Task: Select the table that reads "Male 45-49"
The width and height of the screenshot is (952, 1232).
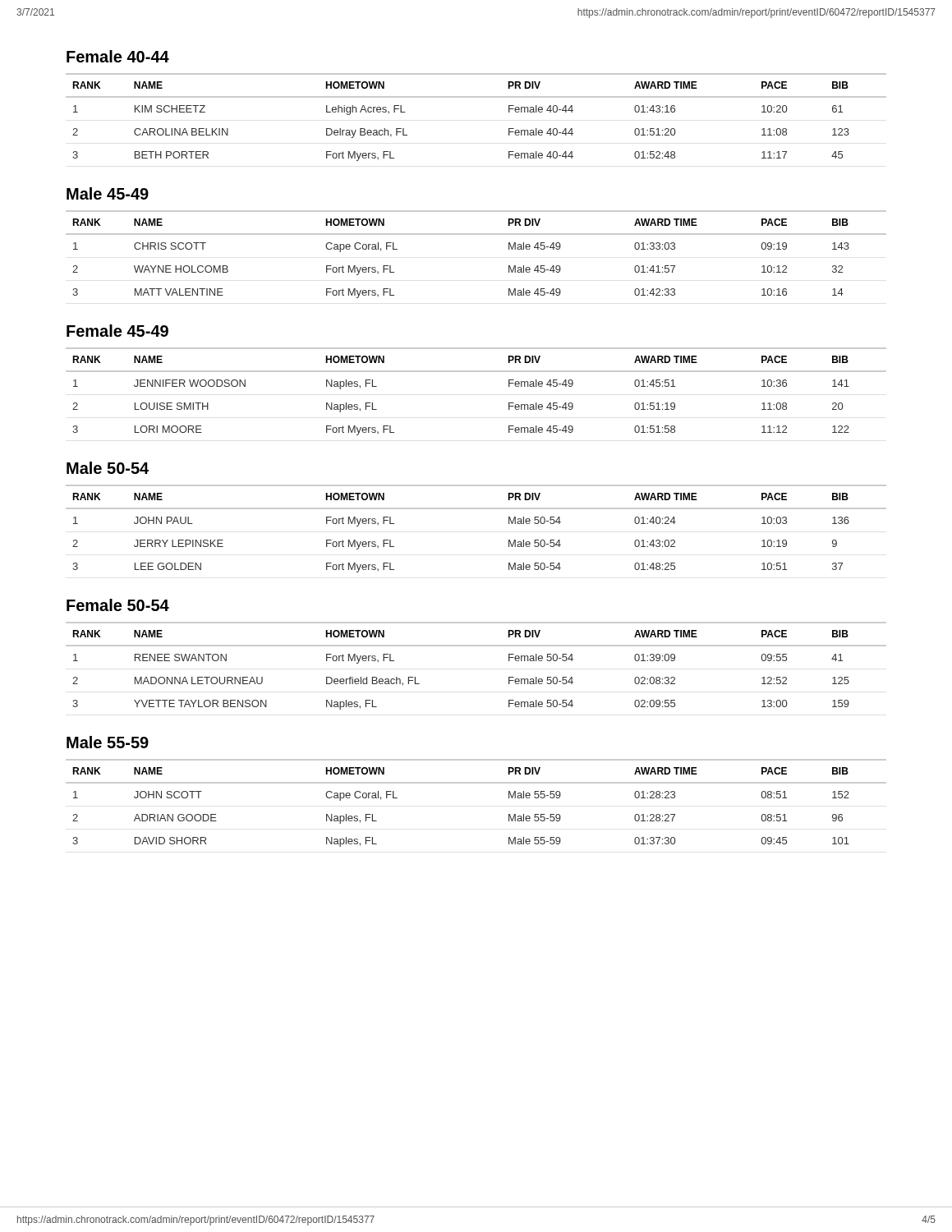Action: pos(476,257)
